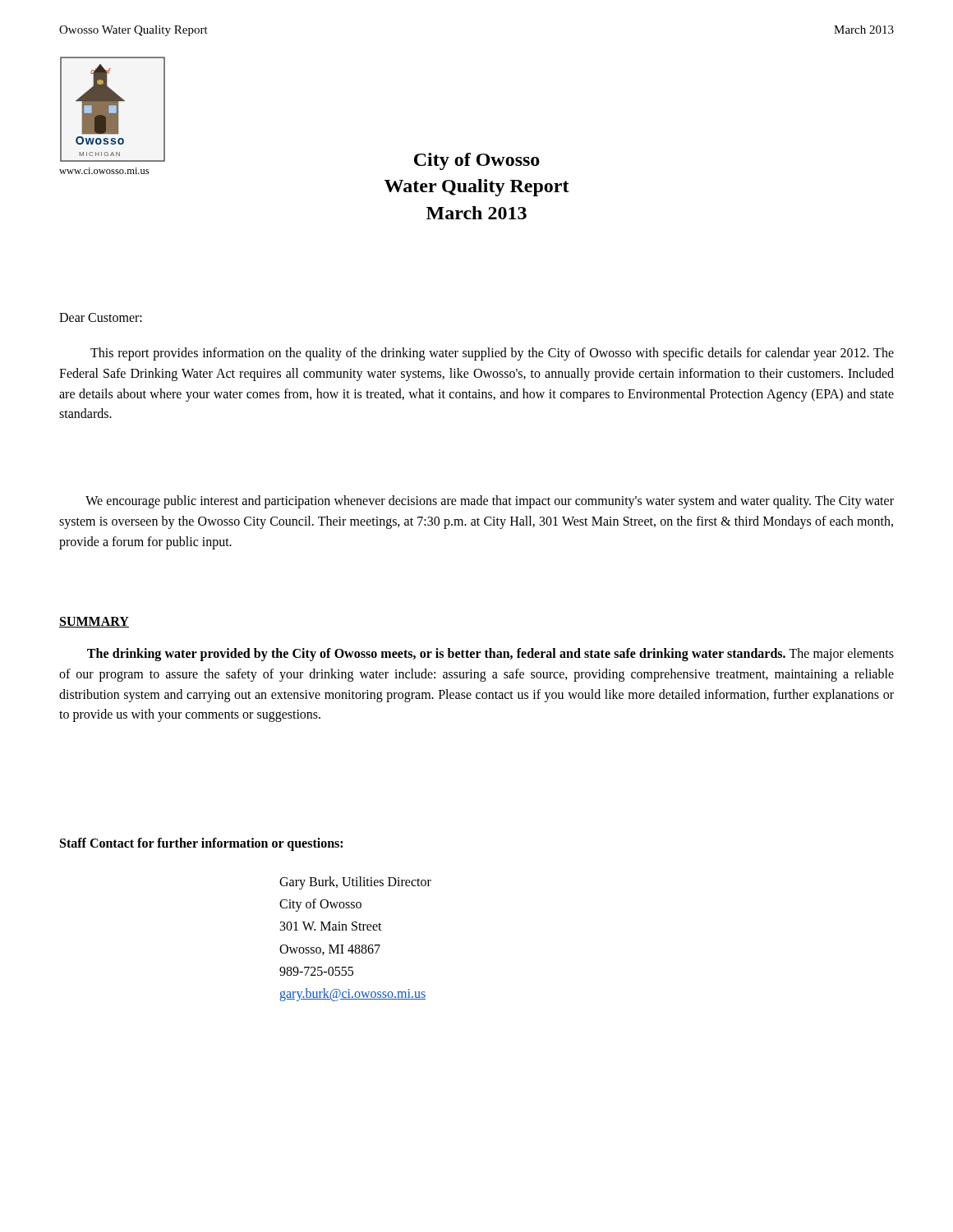Locate the logo
This screenshot has width=953, height=1232.
pyautogui.click(x=113, y=117)
